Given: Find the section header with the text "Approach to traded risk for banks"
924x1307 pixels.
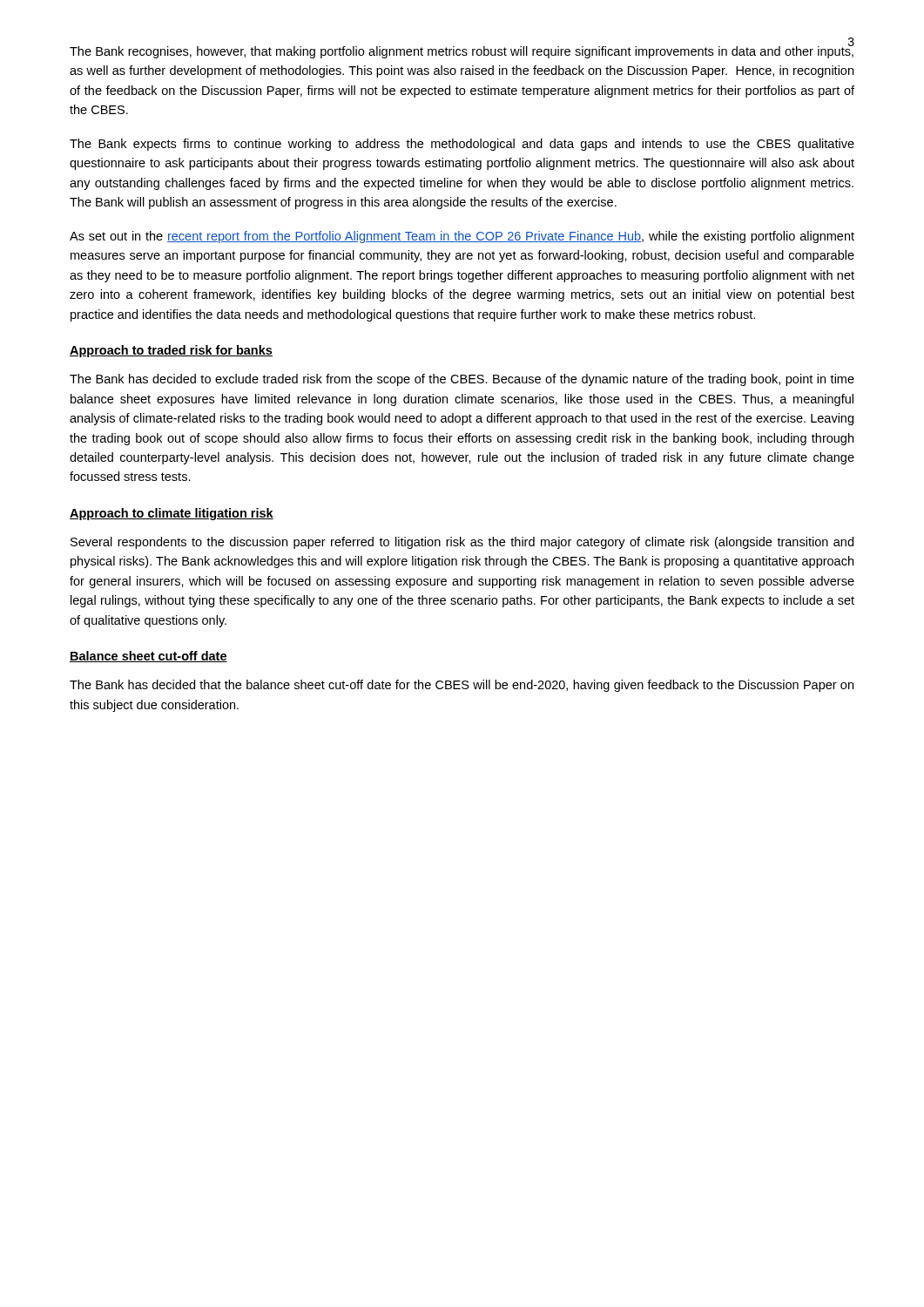Looking at the screenshot, I should point(171,350).
